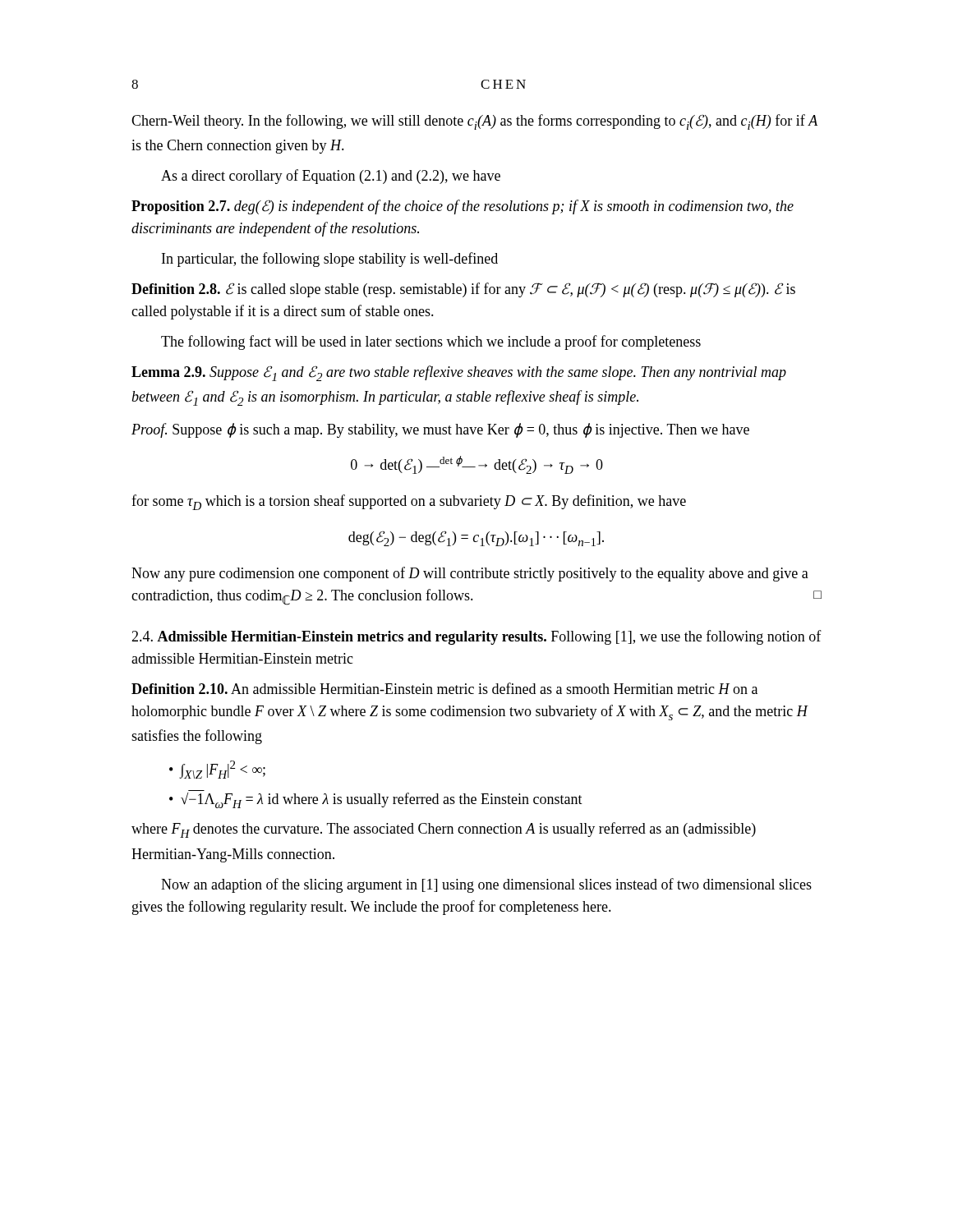Click on the block starting "Now an adaption of the slicing argument in"
The width and height of the screenshot is (953, 1232).
tap(476, 896)
